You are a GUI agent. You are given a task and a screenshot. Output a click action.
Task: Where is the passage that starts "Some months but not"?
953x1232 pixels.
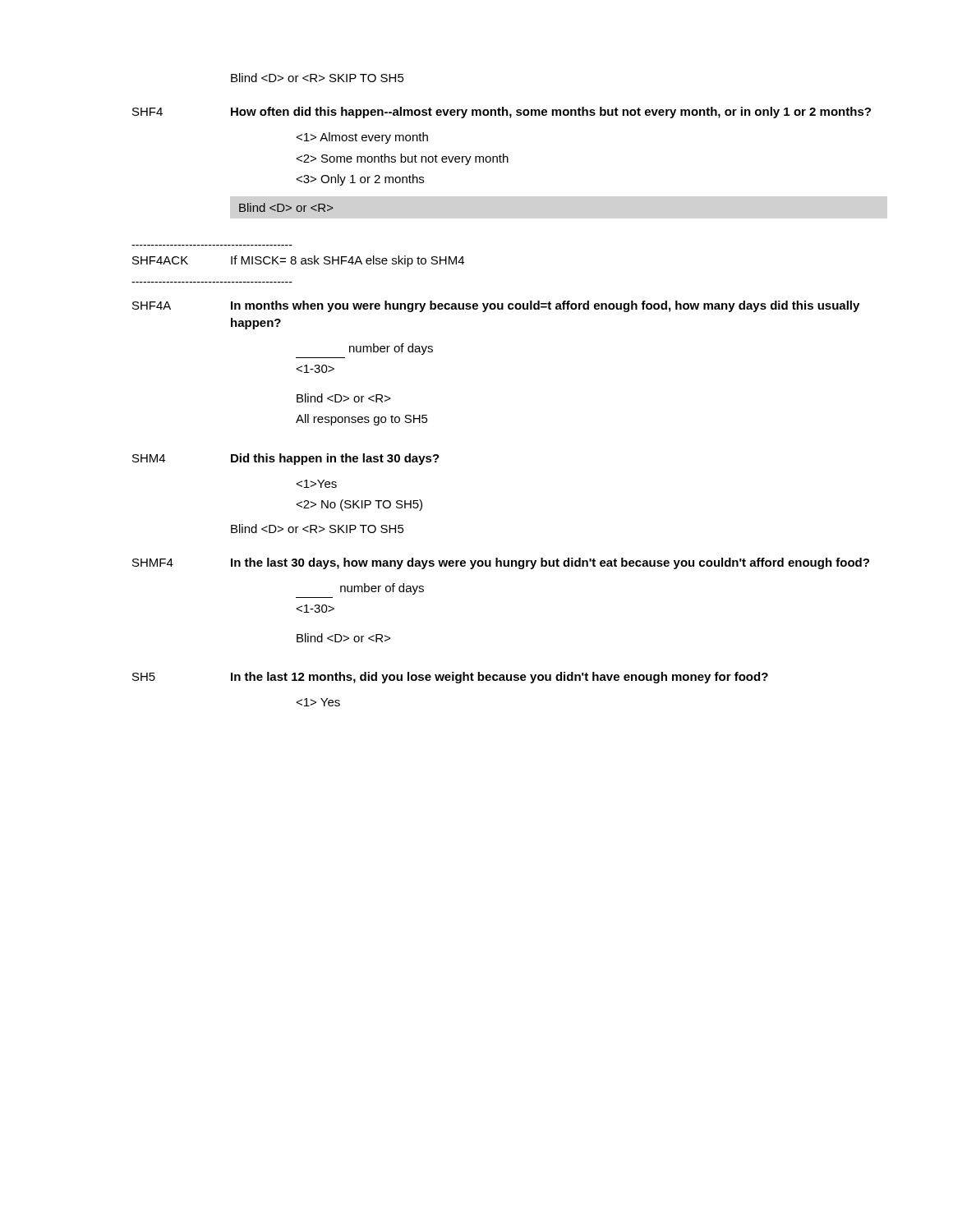point(402,158)
